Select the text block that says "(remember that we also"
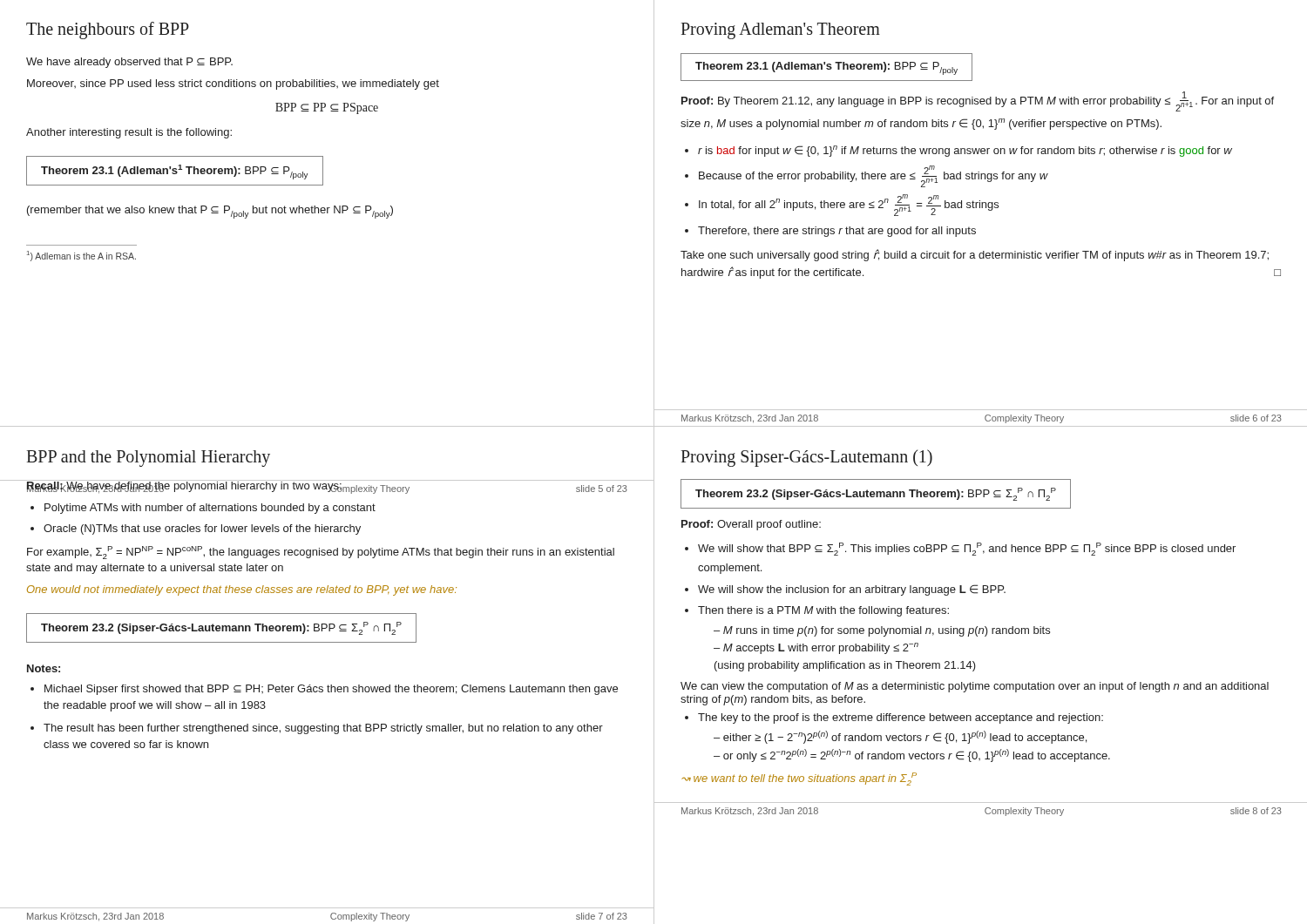The width and height of the screenshot is (1307, 924). (210, 210)
